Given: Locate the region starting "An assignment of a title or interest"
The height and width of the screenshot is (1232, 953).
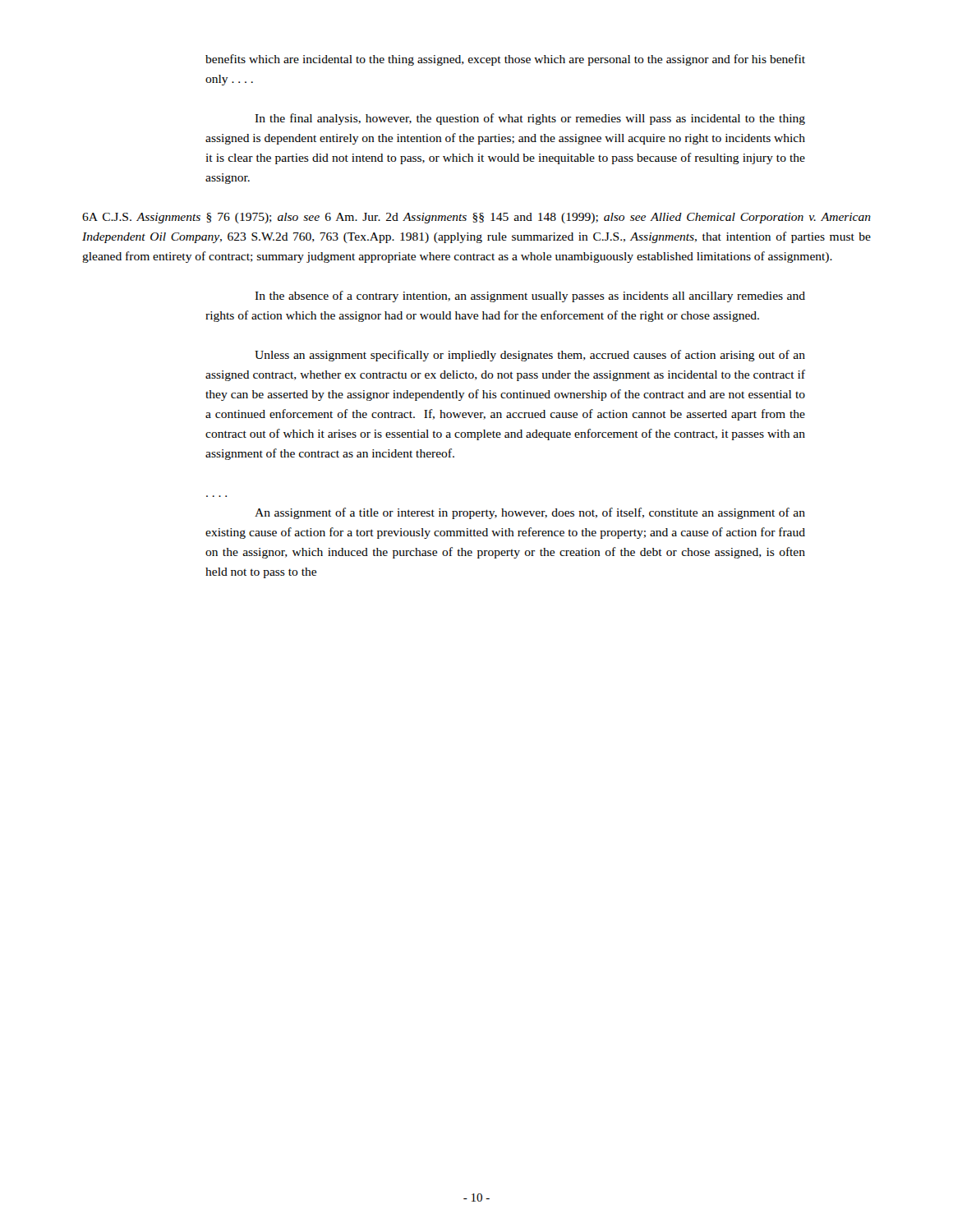Looking at the screenshot, I should pos(505,542).
